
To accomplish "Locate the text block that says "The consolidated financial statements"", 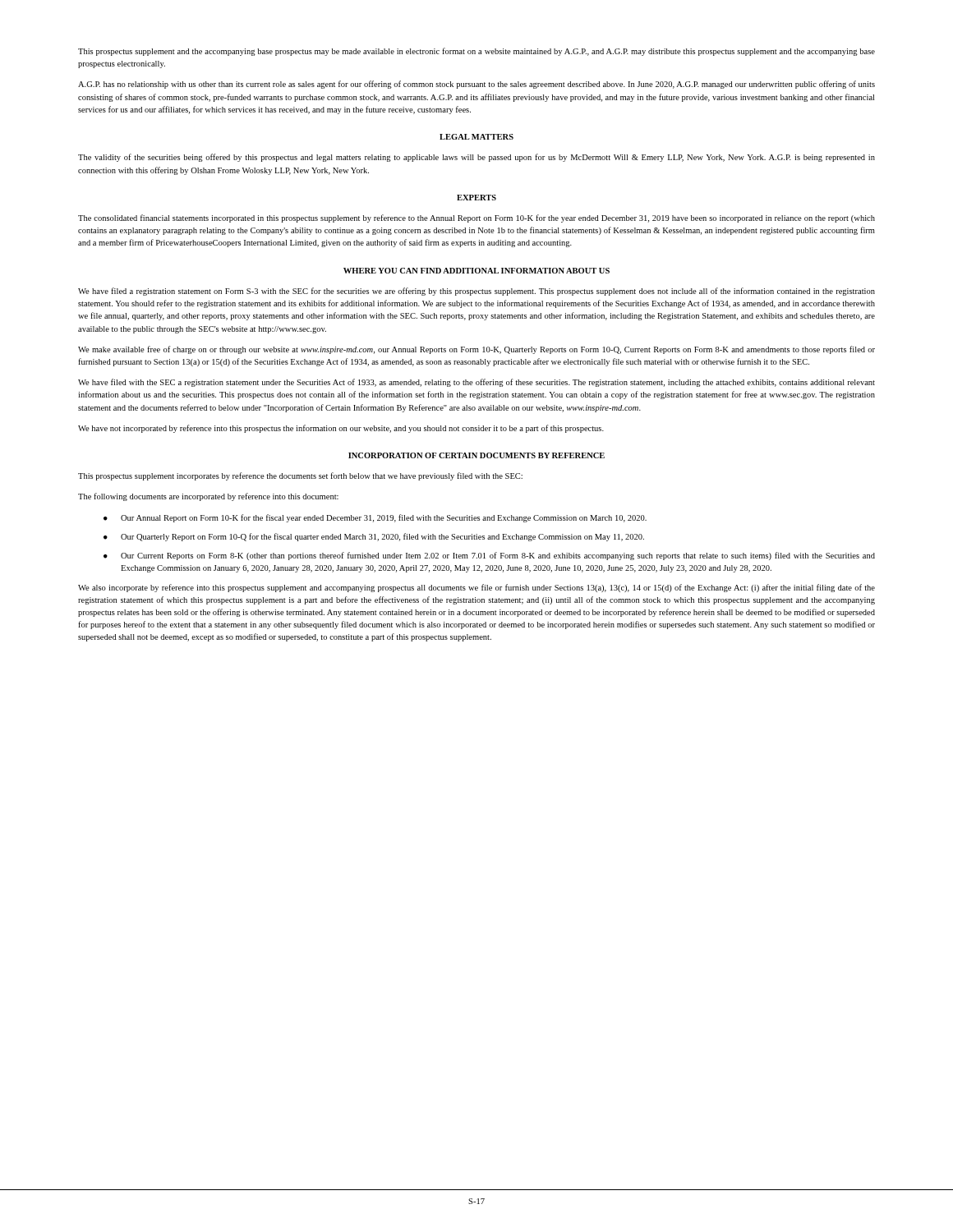I will 476,231.
